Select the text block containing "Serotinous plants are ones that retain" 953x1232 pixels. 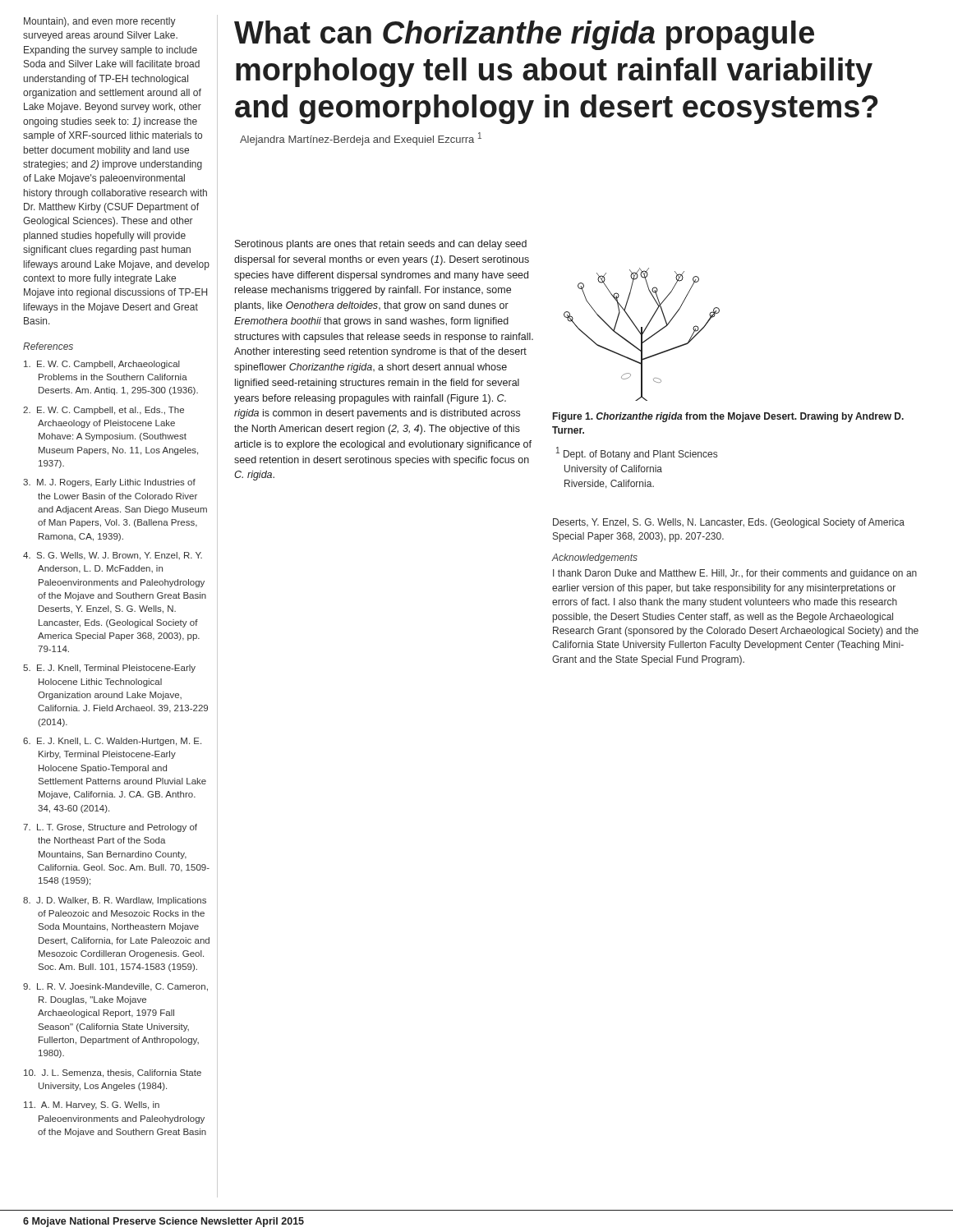[384, 359]
